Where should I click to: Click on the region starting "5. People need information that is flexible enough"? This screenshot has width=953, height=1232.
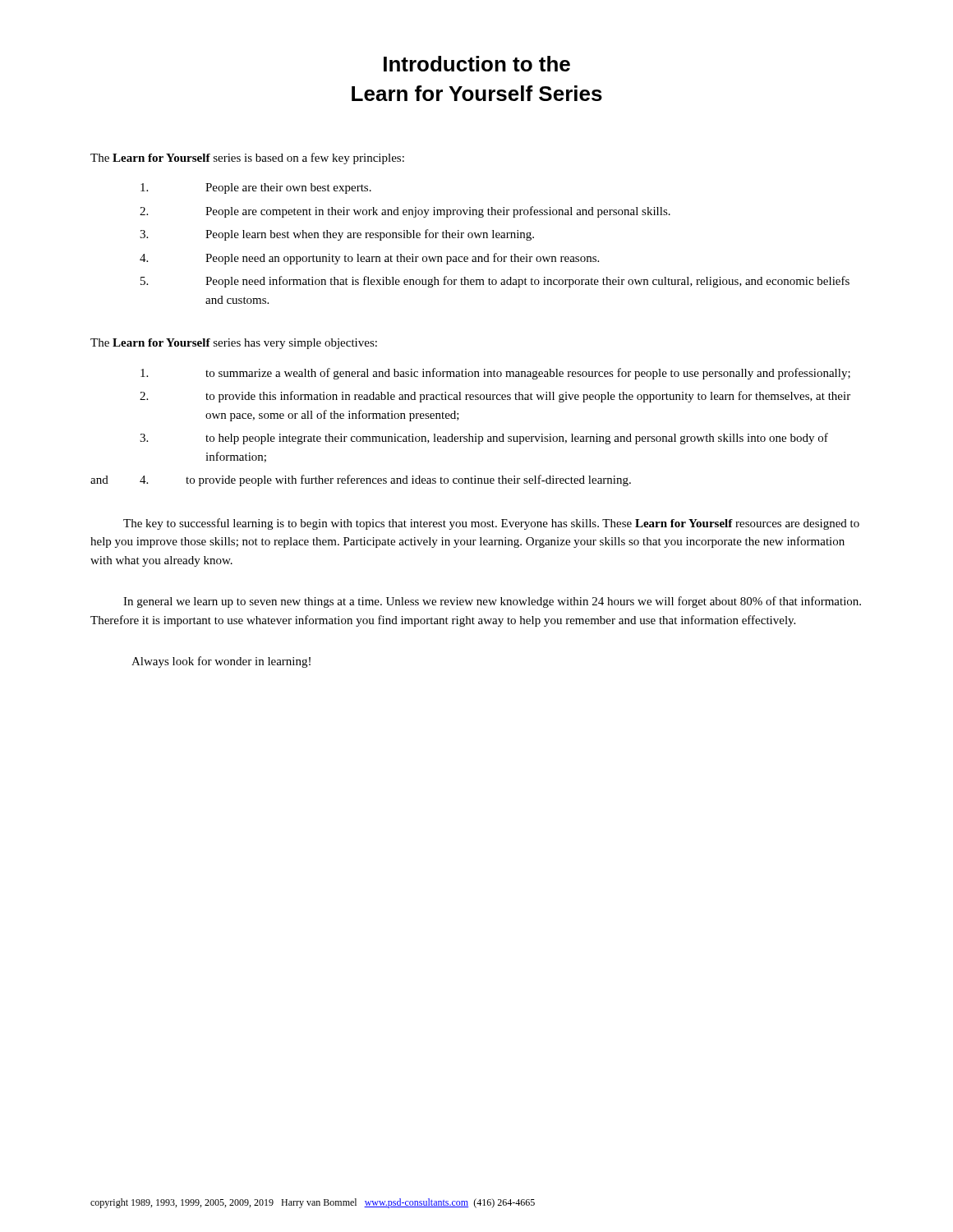pyautogui.click(x=476, y=291)
